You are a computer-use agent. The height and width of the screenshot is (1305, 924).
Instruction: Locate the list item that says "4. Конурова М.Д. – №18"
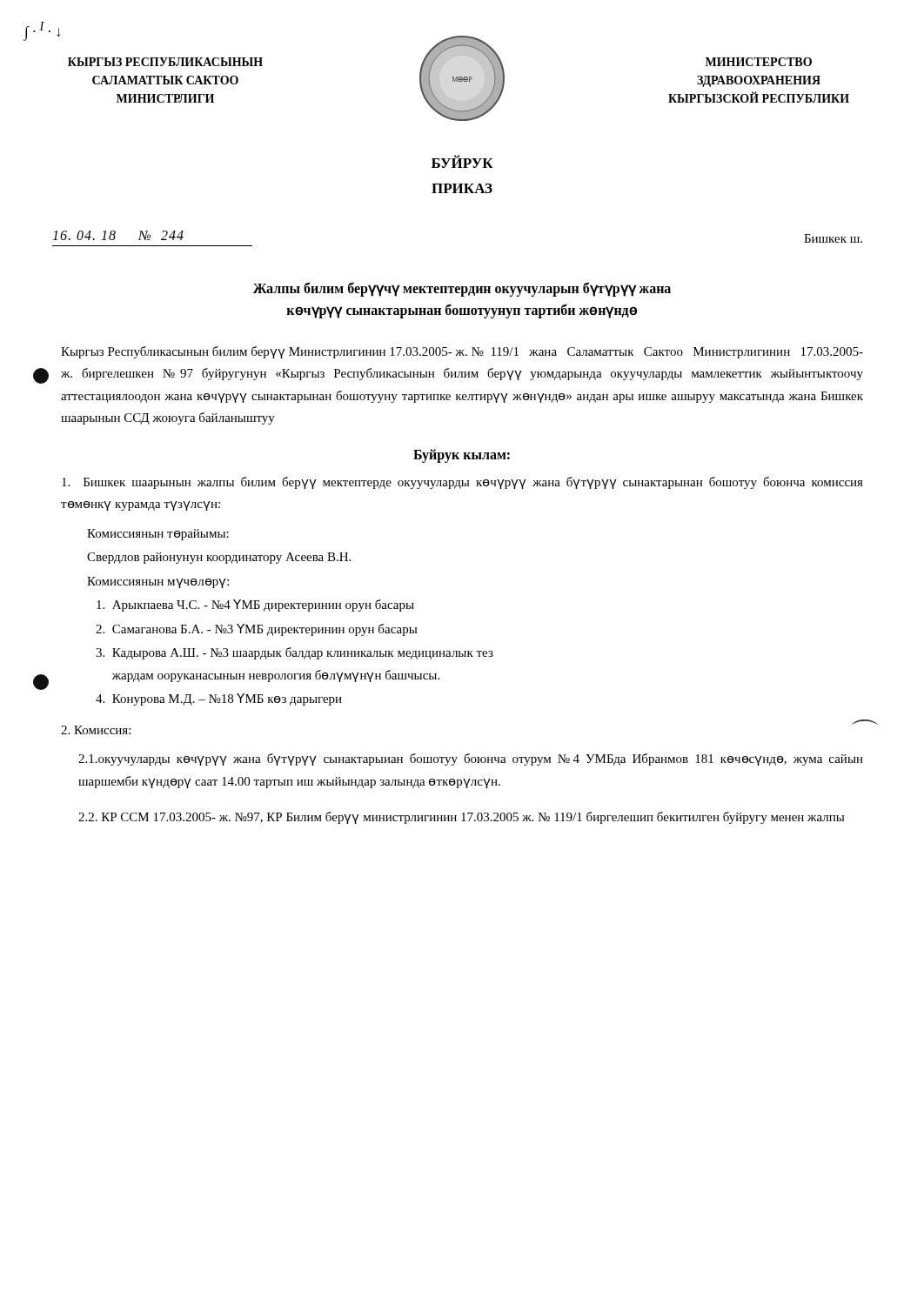point(219,699)
